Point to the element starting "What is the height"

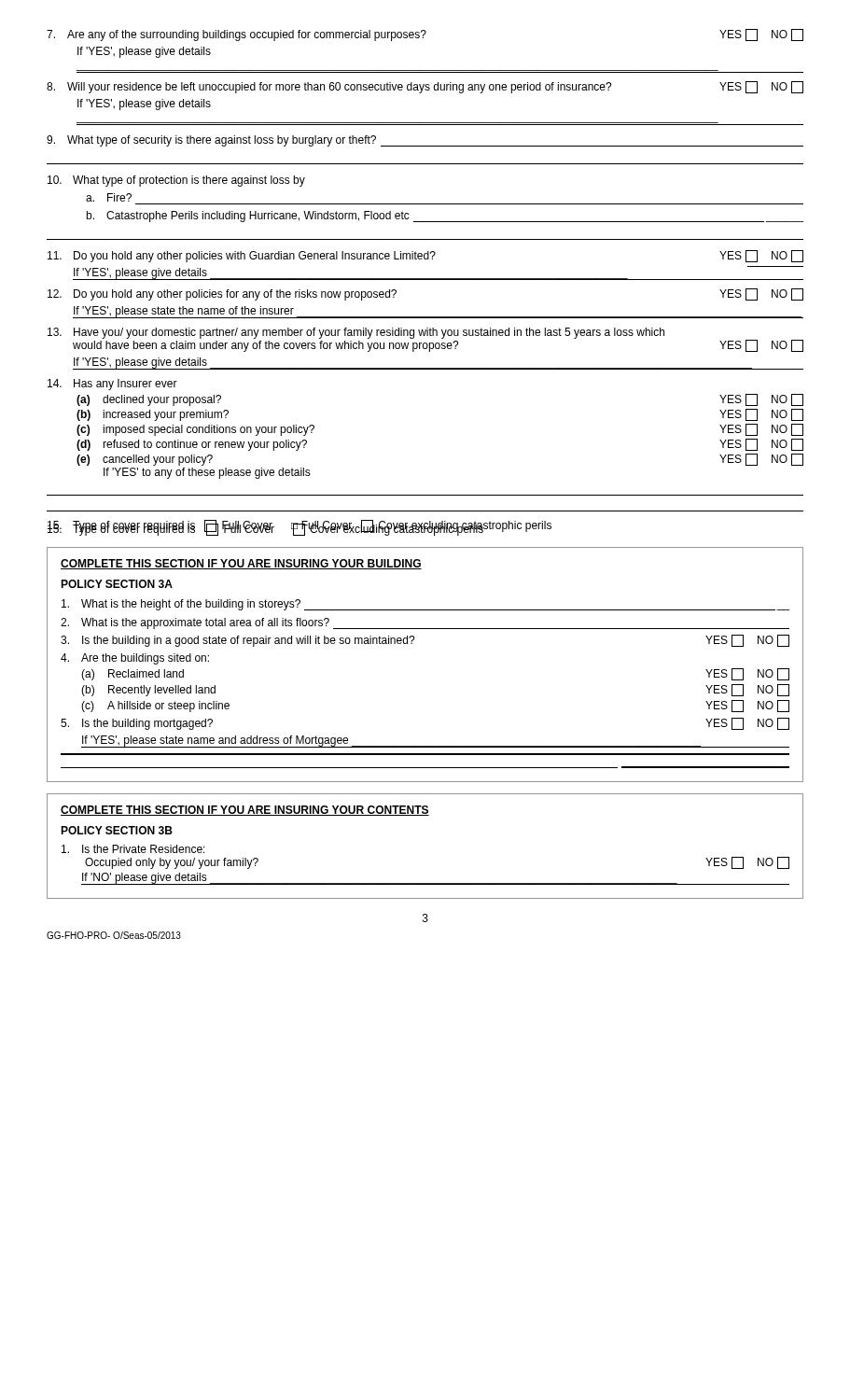[x=425, y=604]
